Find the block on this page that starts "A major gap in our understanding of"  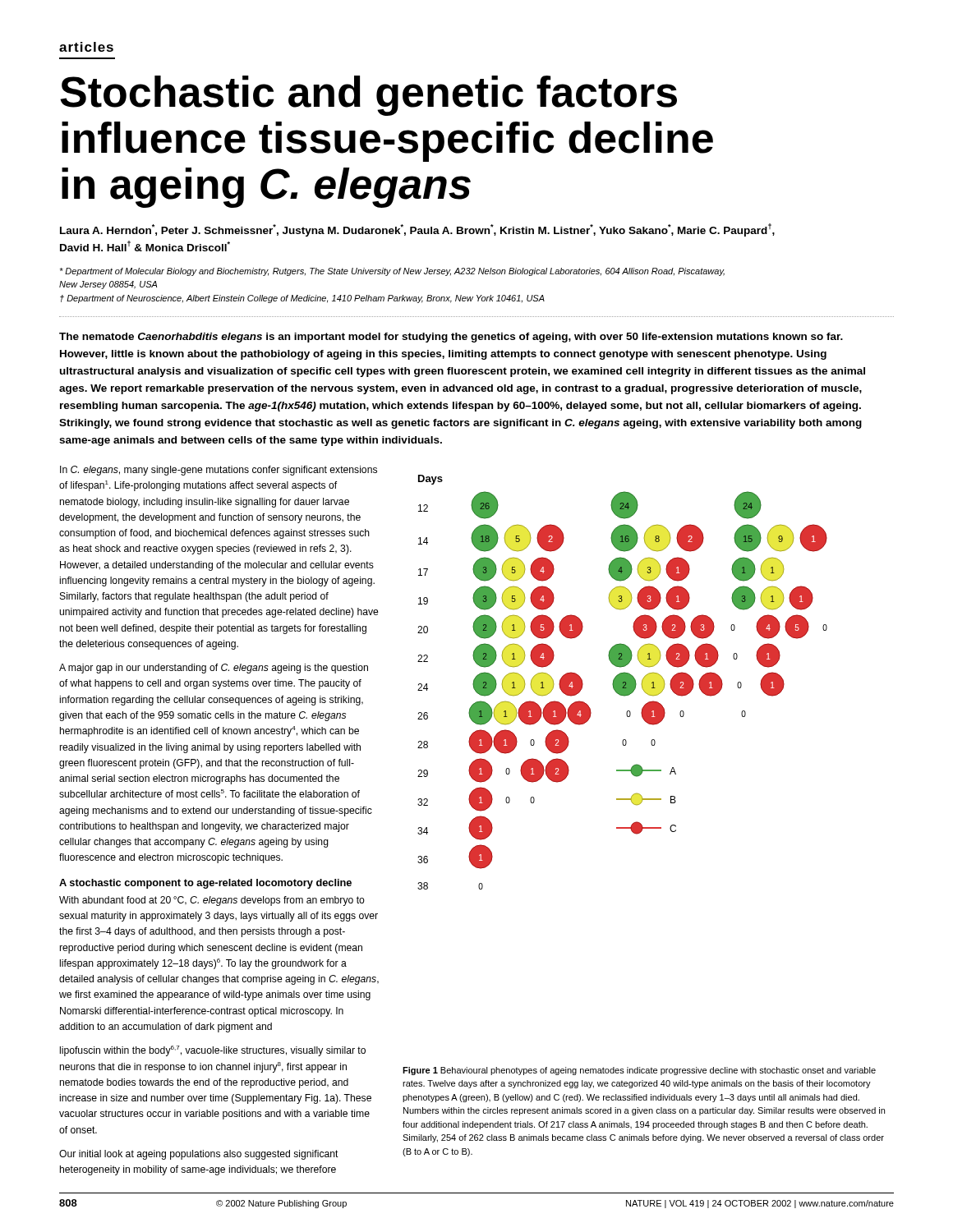coord(216,763)
